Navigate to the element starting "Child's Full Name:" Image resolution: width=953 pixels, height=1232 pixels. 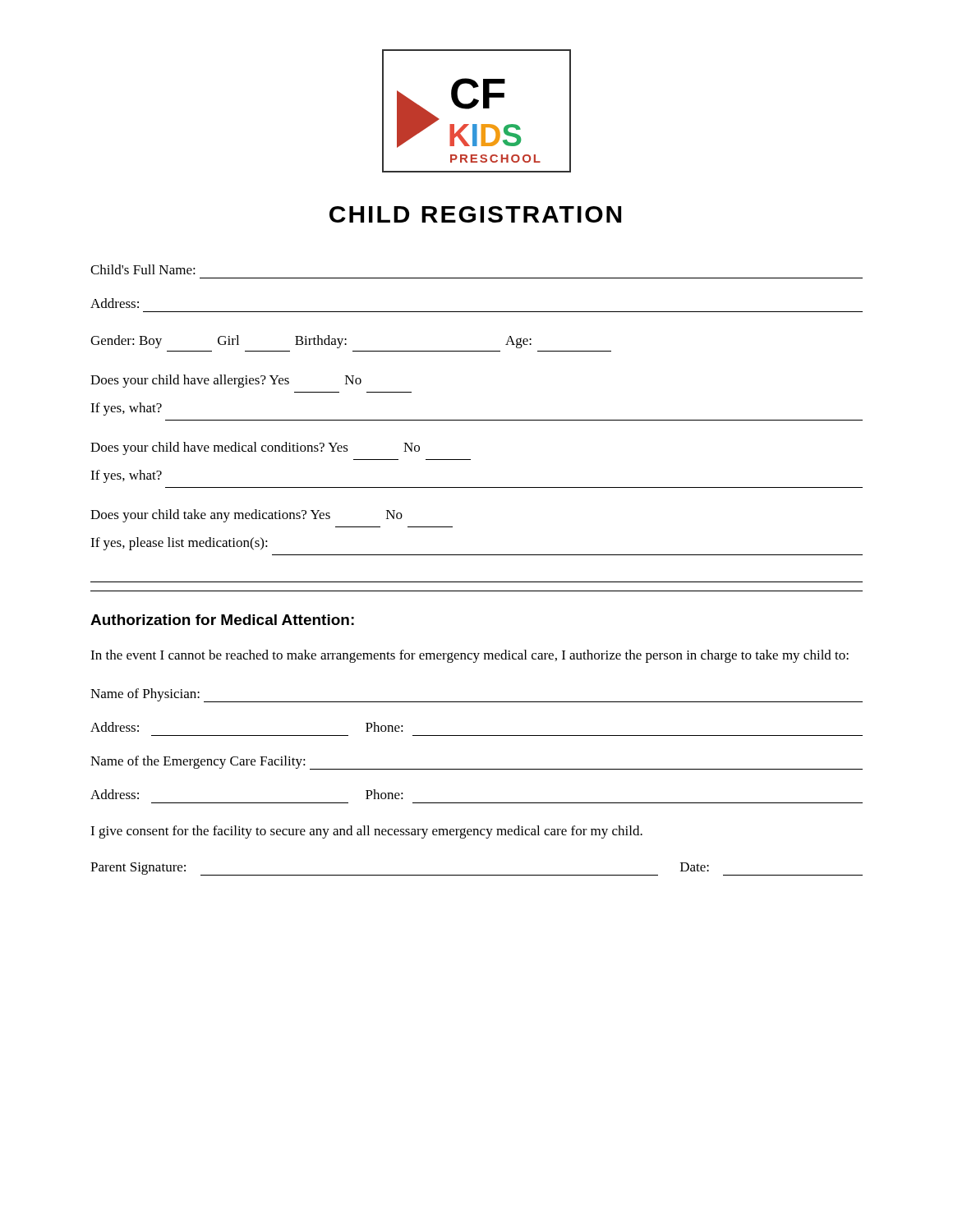[x=476, y=270]
